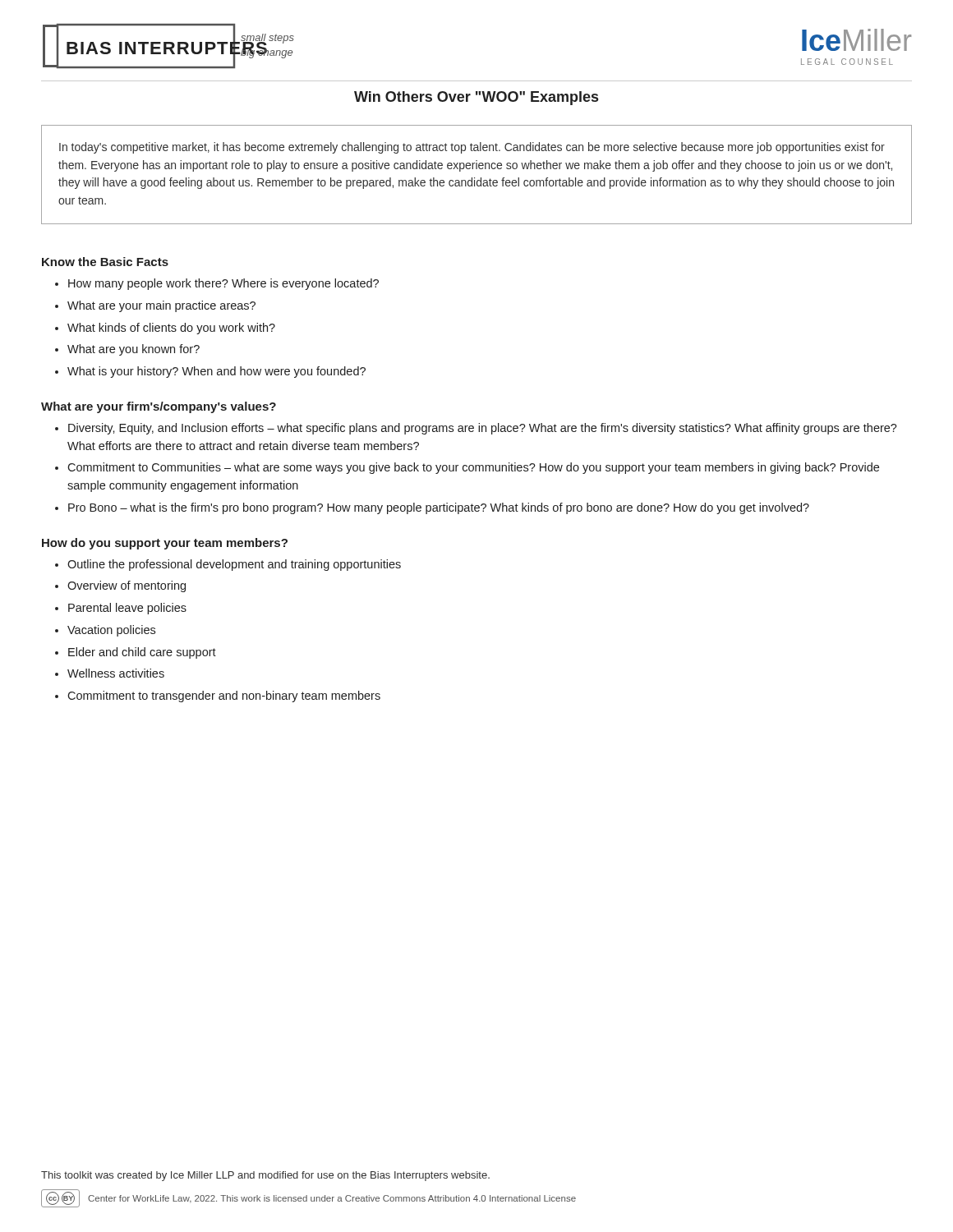Find the block starting "What are you known for?"

(134, 349)
